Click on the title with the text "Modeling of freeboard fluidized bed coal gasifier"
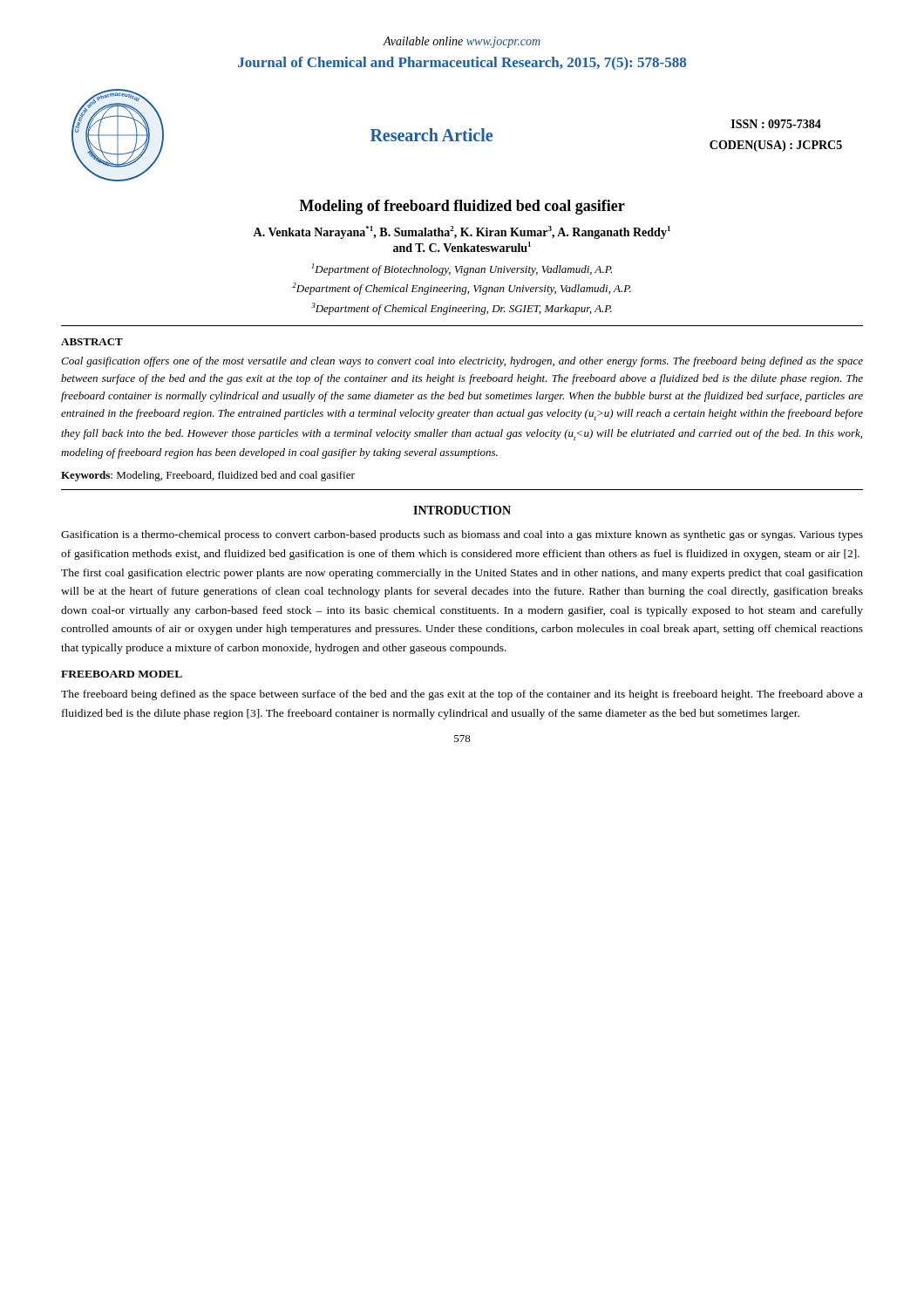The width and height of the screenshot is (924, 1308). pos(462,206)
